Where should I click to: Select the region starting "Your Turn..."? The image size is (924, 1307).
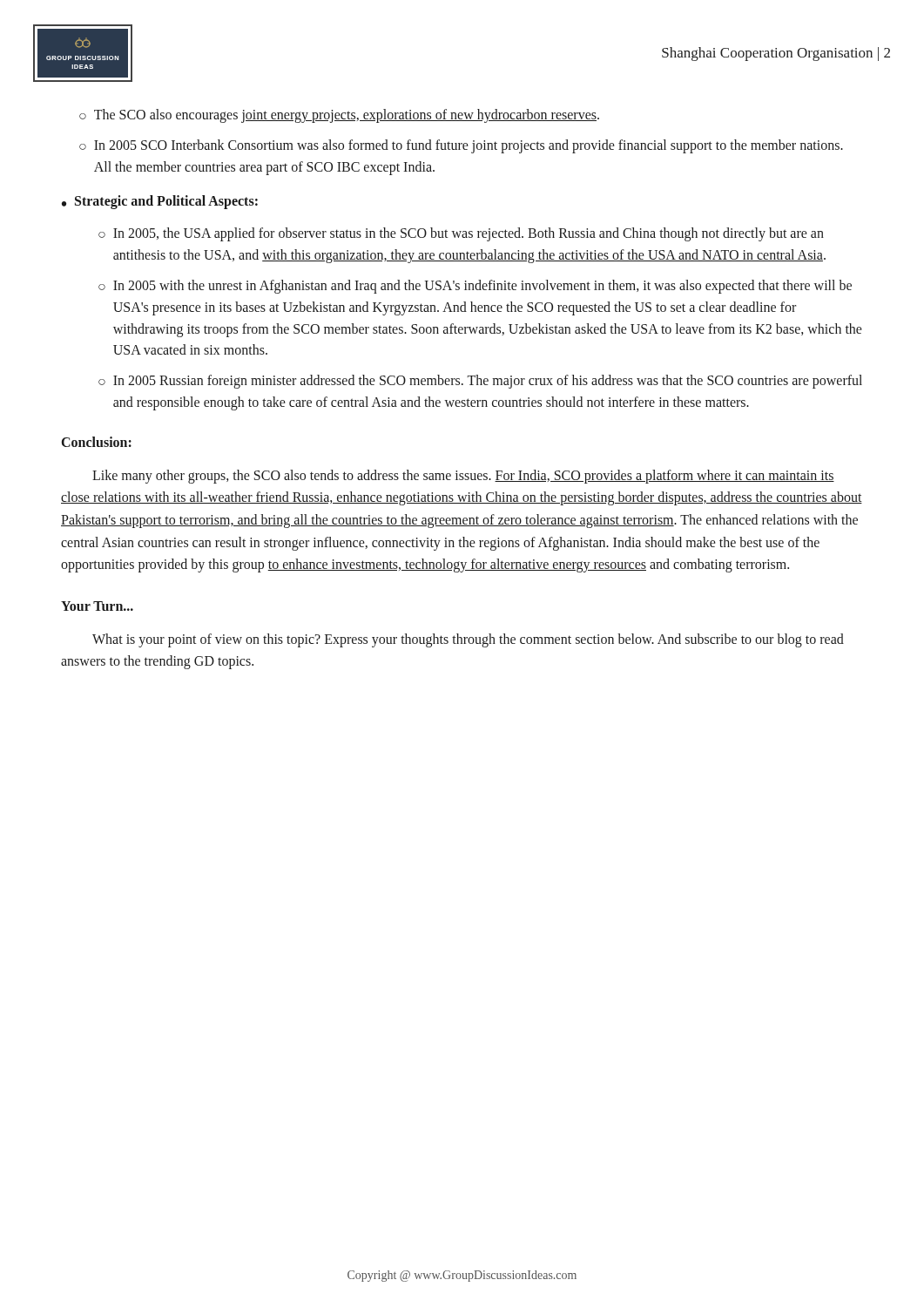pos(97,606)
